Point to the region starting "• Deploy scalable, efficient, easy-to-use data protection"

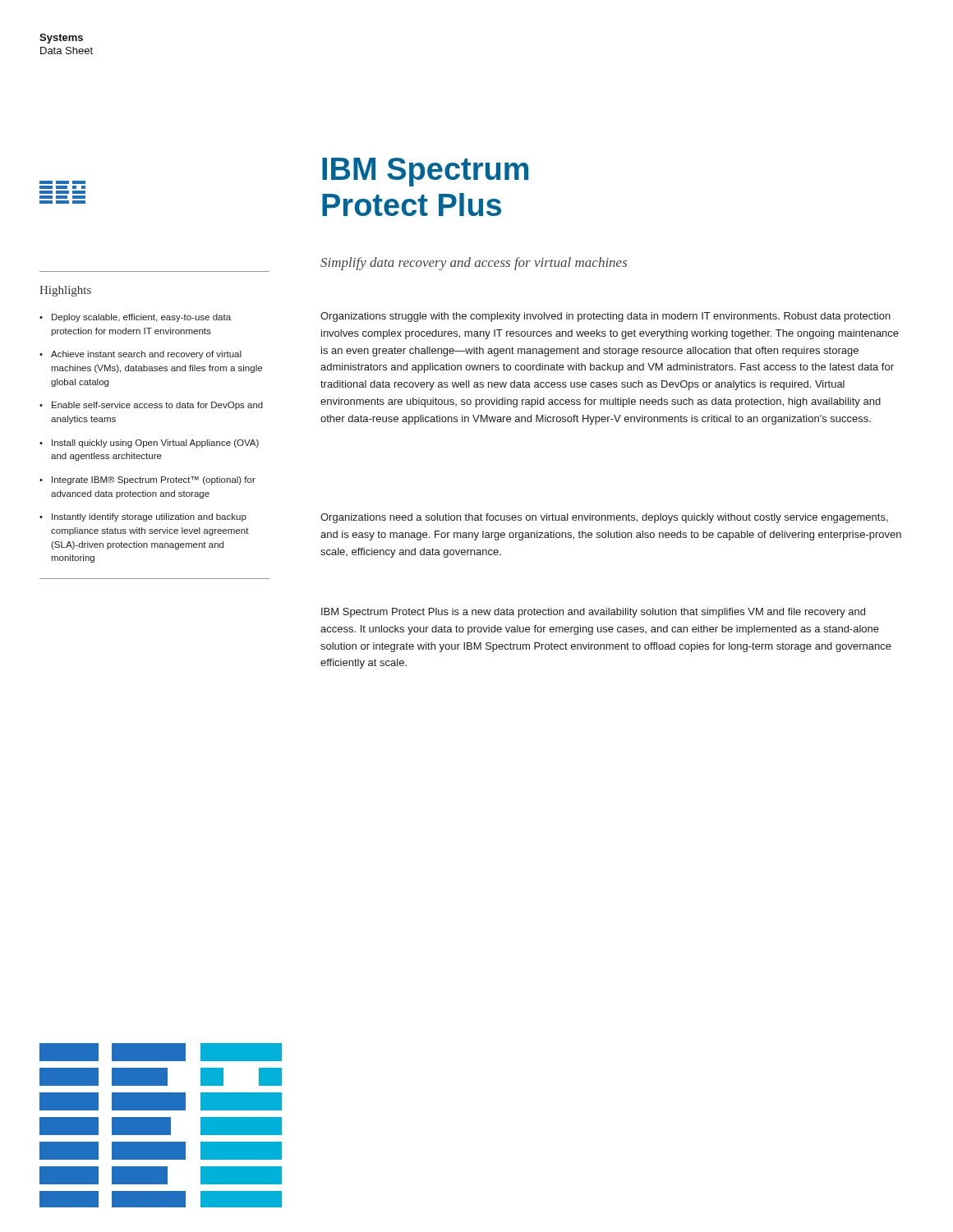[154, 324]
